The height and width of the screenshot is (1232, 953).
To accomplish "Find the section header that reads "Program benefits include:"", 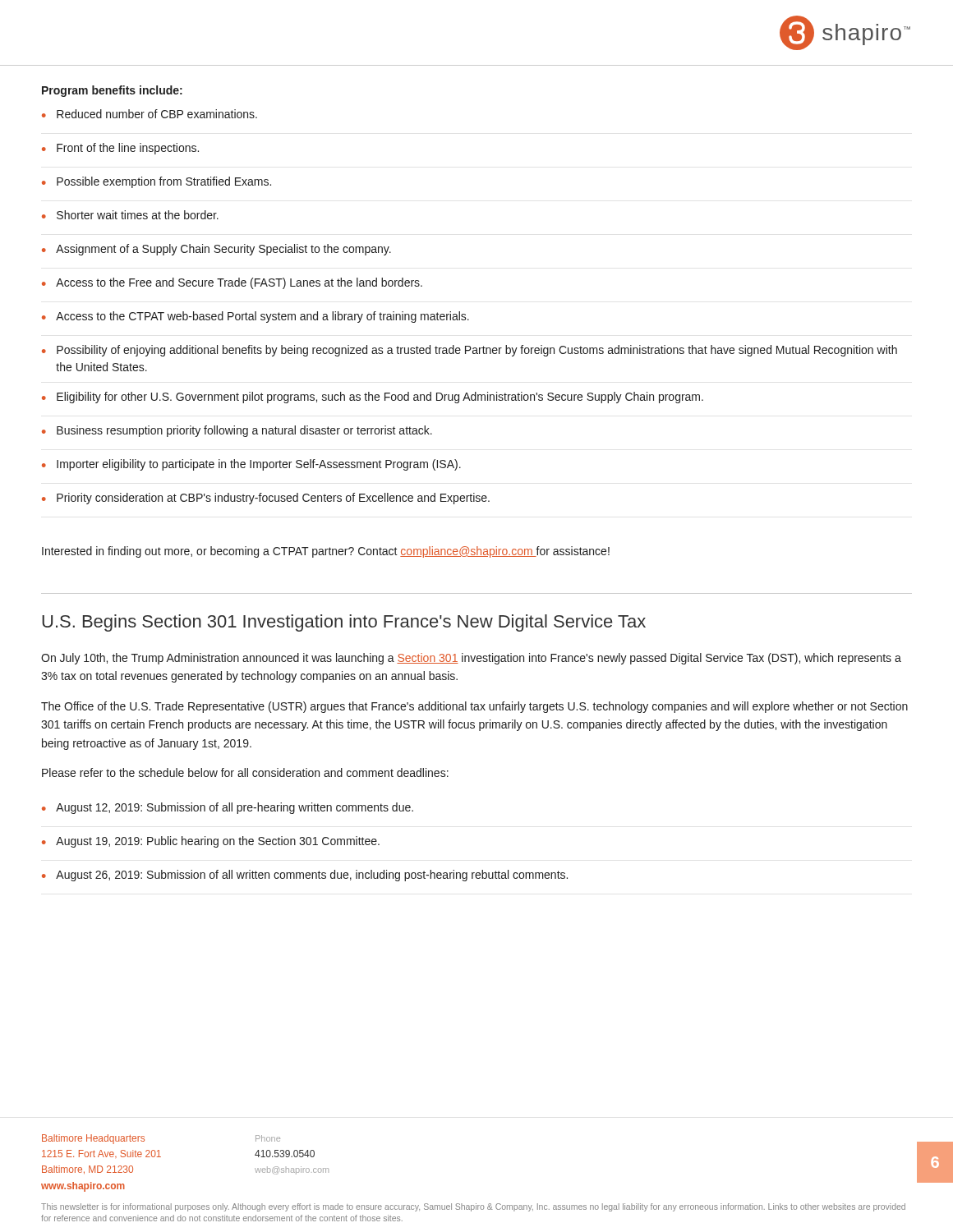I will tap(112, 90).
